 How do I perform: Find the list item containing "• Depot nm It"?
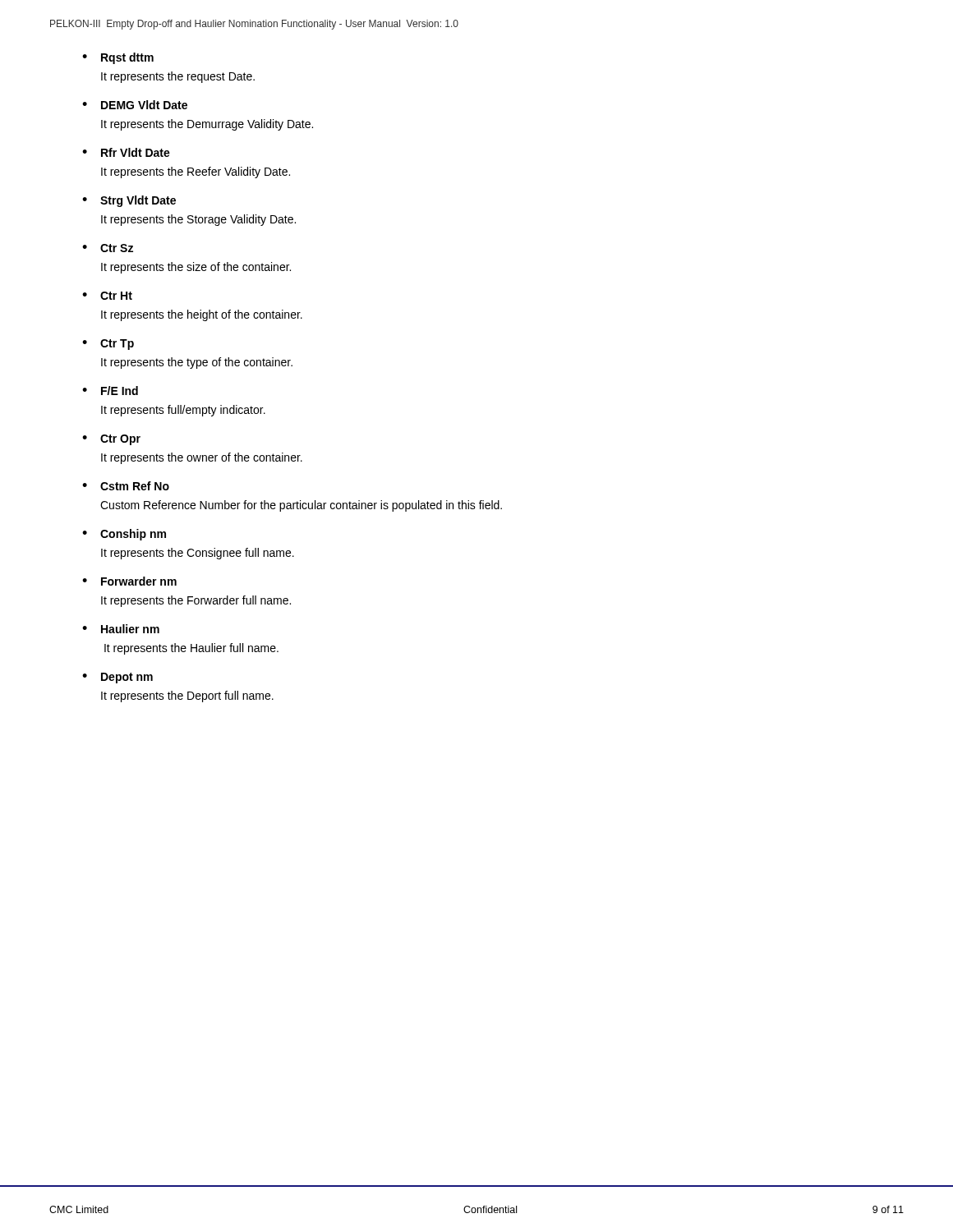117,678
